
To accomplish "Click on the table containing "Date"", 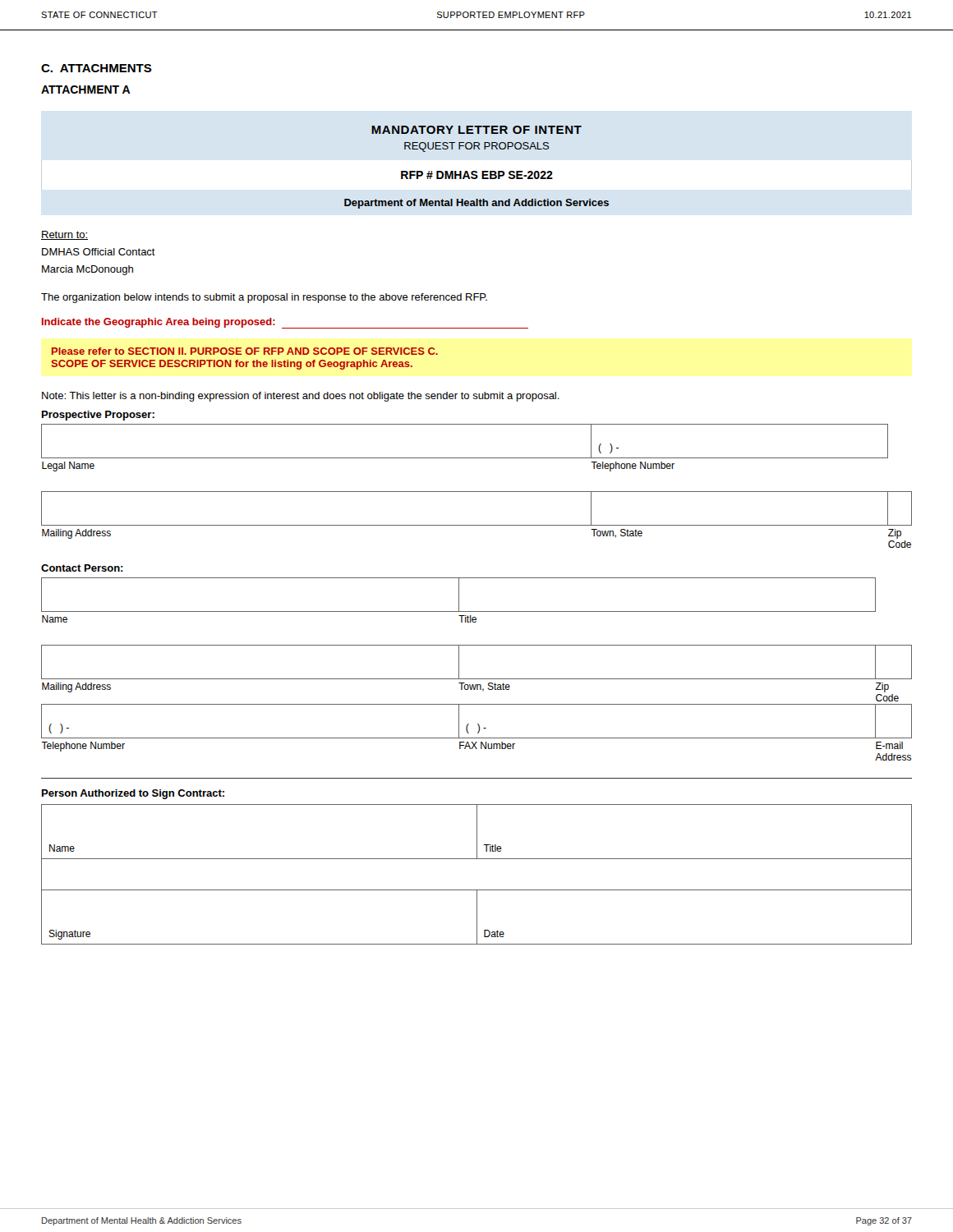I will [x=476, y=875].
